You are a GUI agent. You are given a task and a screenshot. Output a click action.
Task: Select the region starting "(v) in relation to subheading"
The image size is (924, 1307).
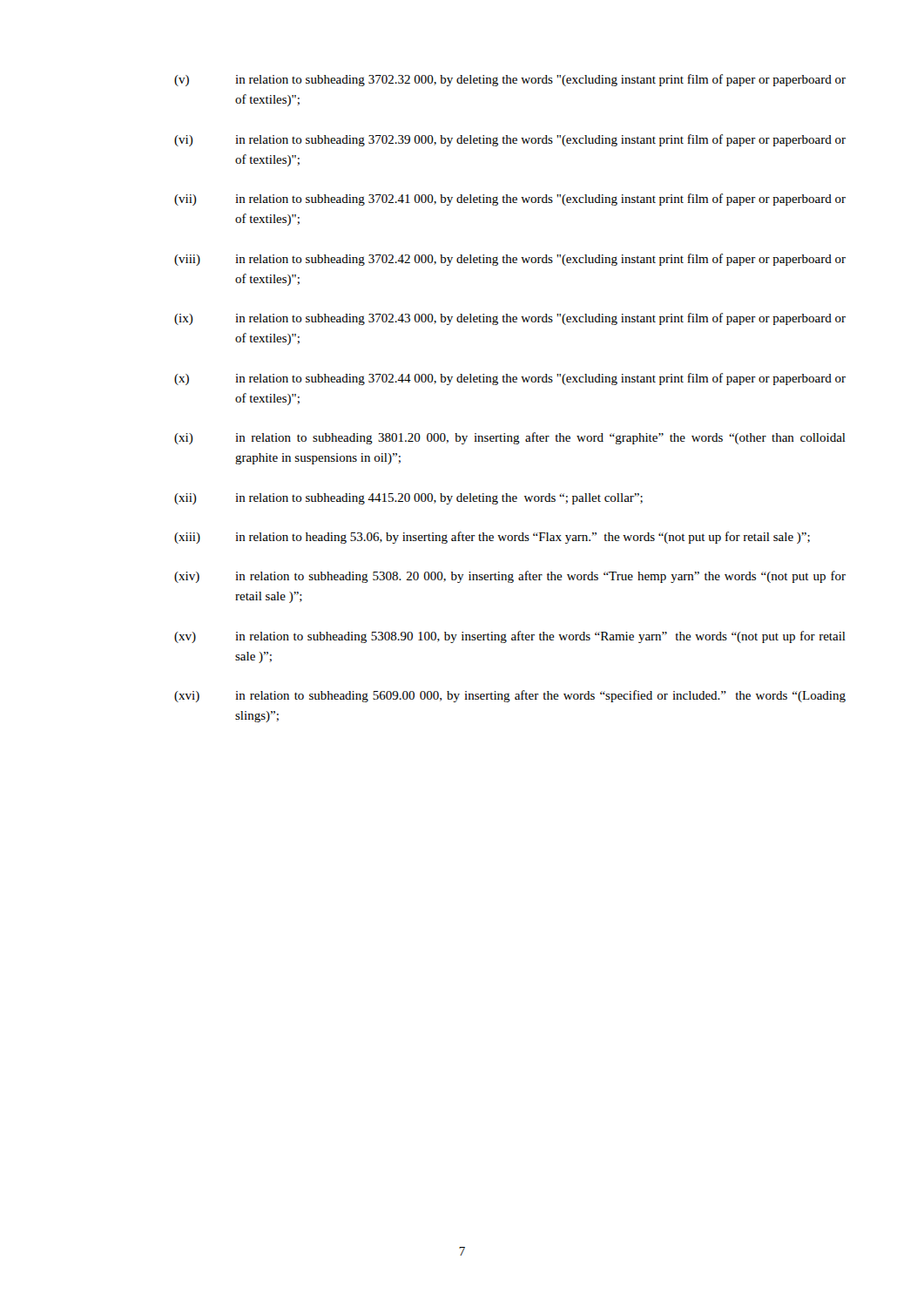[510, 90]
